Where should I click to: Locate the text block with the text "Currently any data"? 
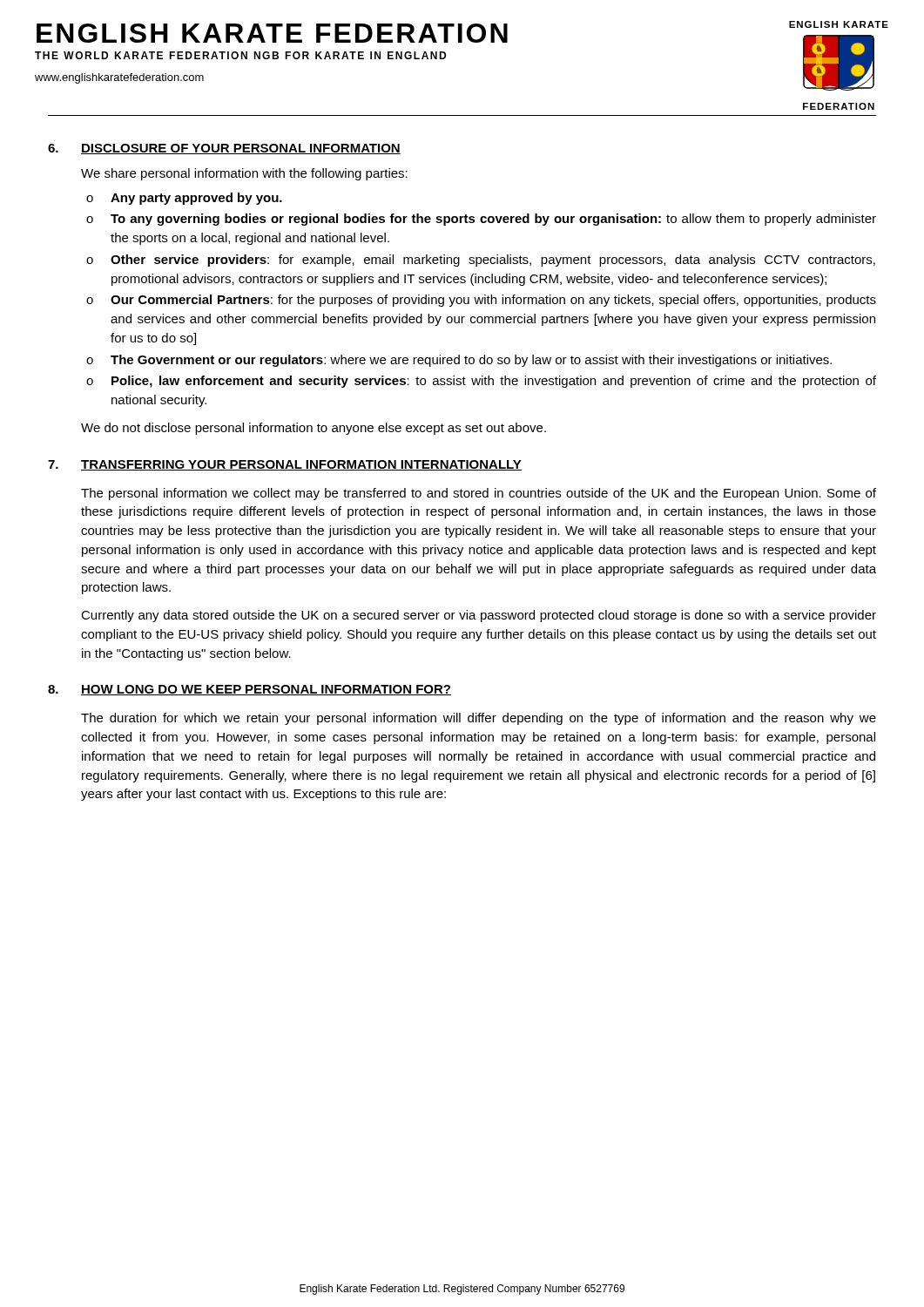(x=479, y=634)
